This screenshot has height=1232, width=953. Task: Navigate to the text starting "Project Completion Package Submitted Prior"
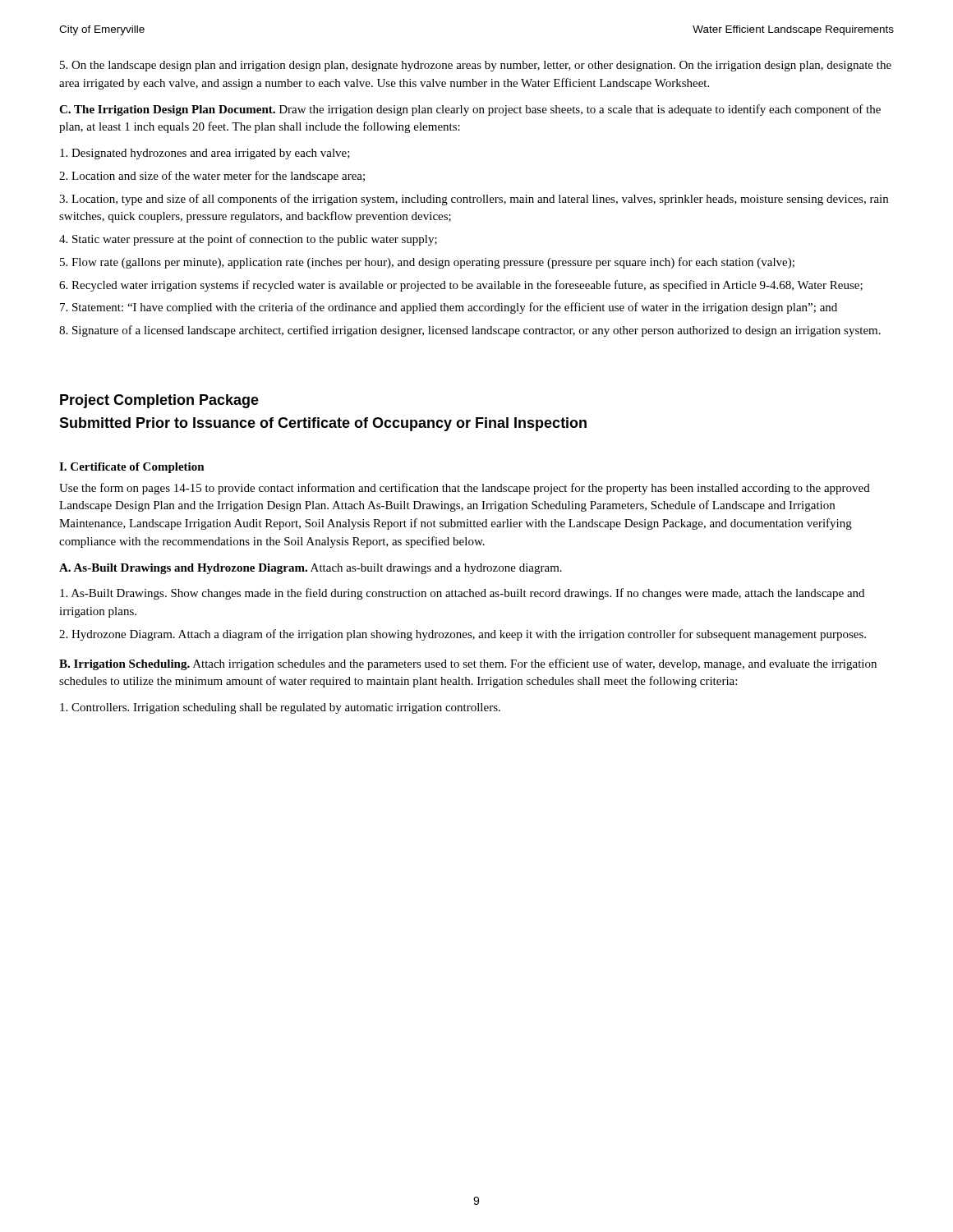point(476,411)
